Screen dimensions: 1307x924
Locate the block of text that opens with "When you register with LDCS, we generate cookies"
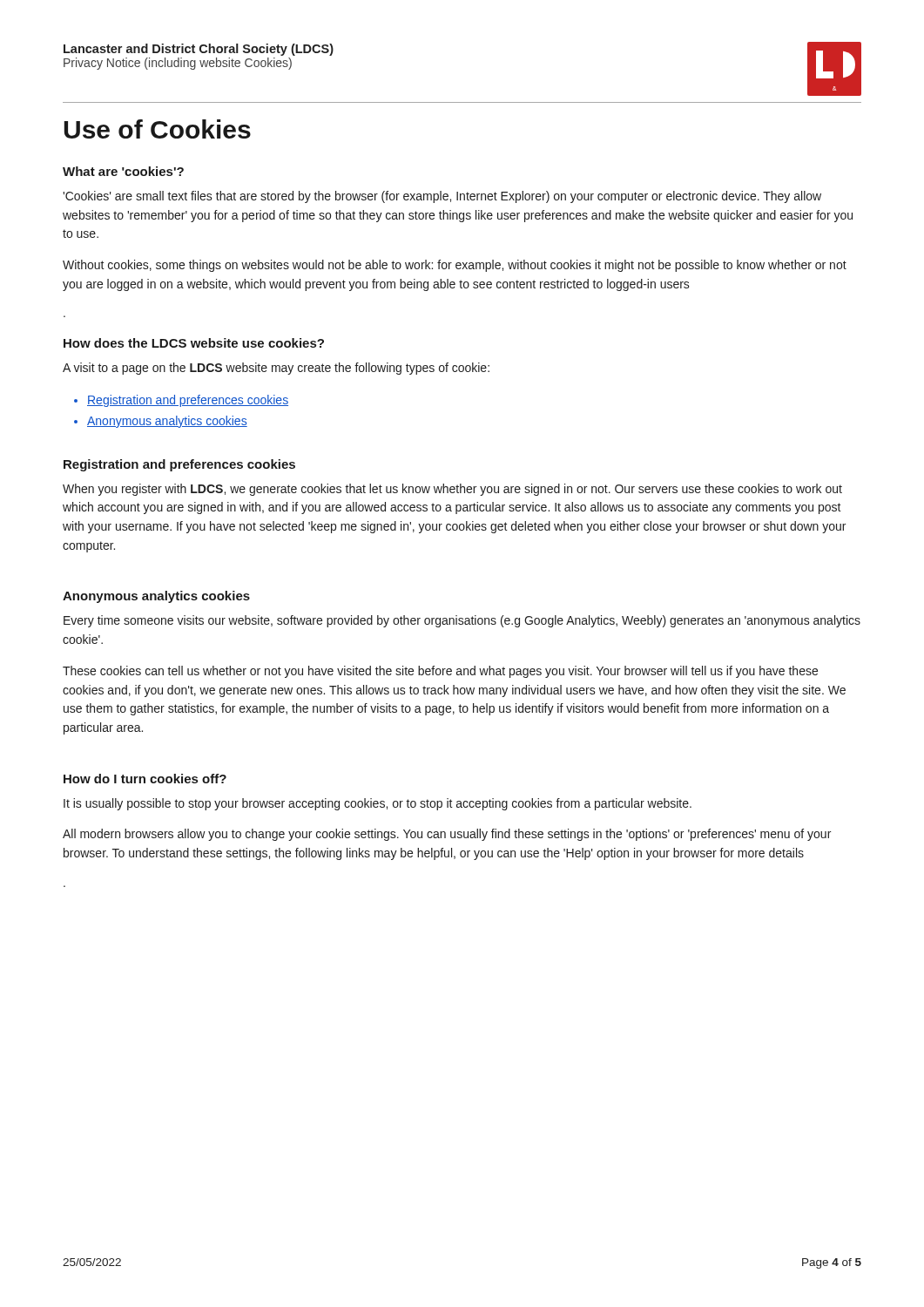point(454,517)
